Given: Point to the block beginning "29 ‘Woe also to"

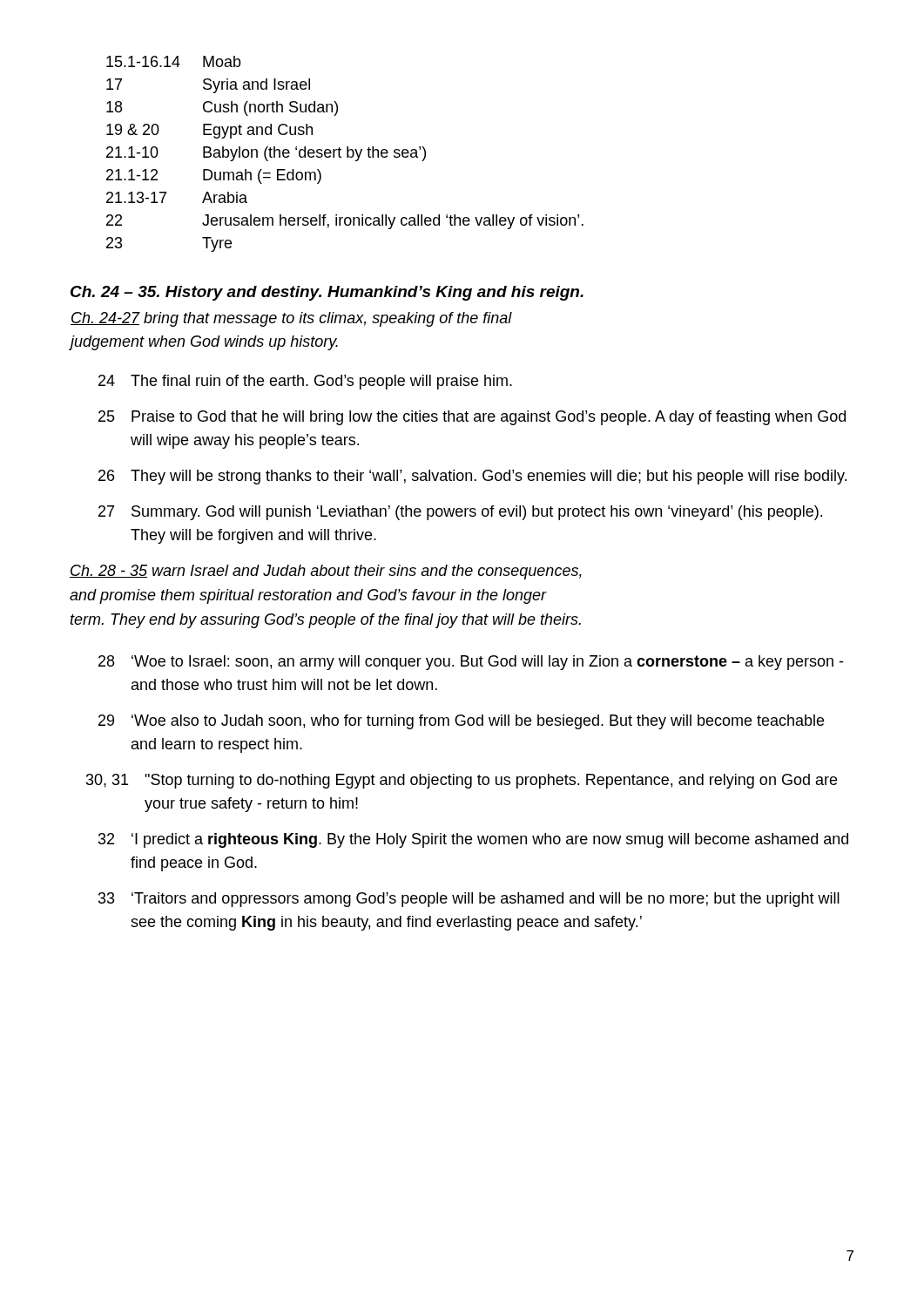Looking at the screenshot, I should [x=462, y=732].
